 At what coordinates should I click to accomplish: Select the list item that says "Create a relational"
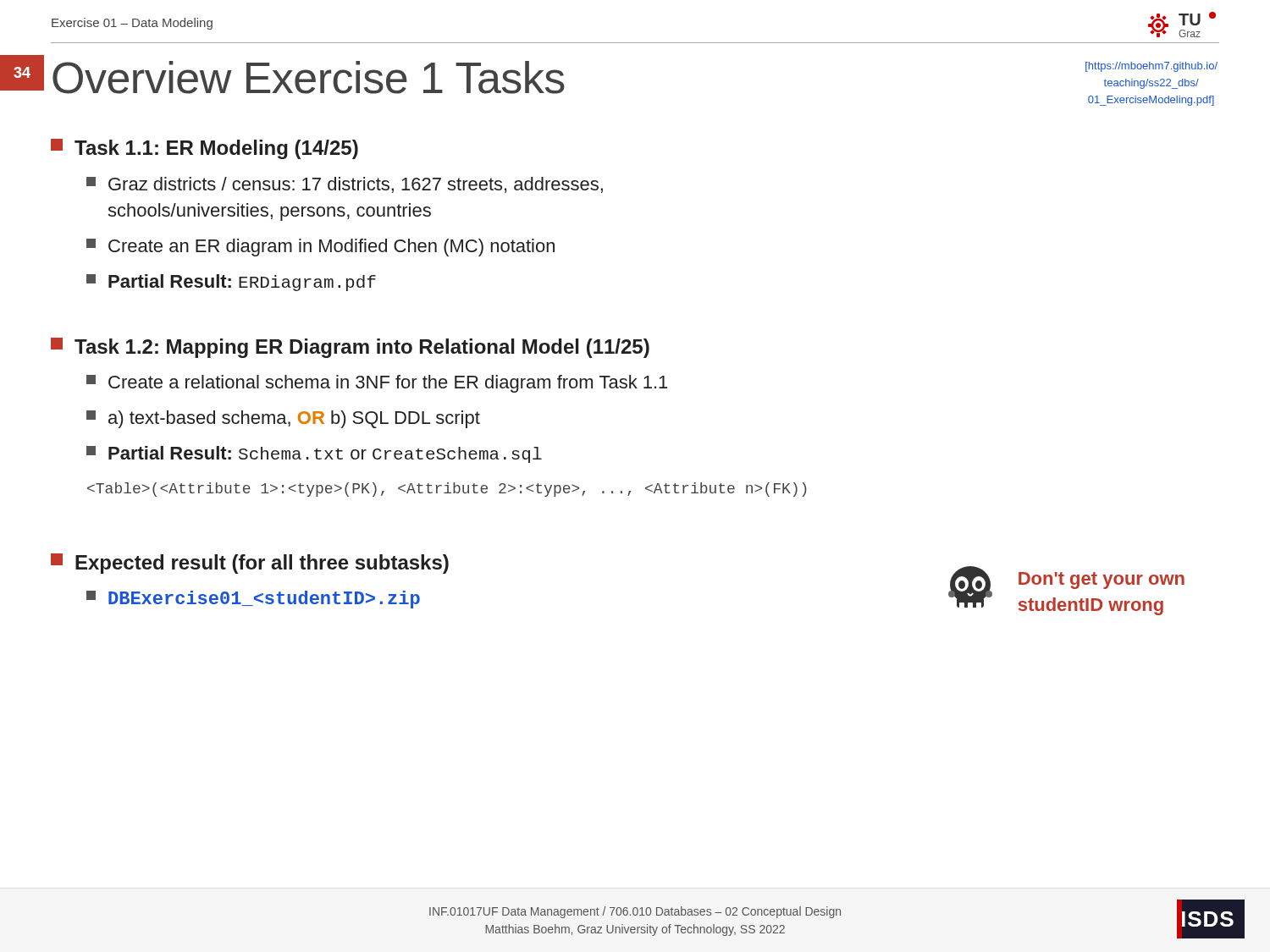(377, 383)
